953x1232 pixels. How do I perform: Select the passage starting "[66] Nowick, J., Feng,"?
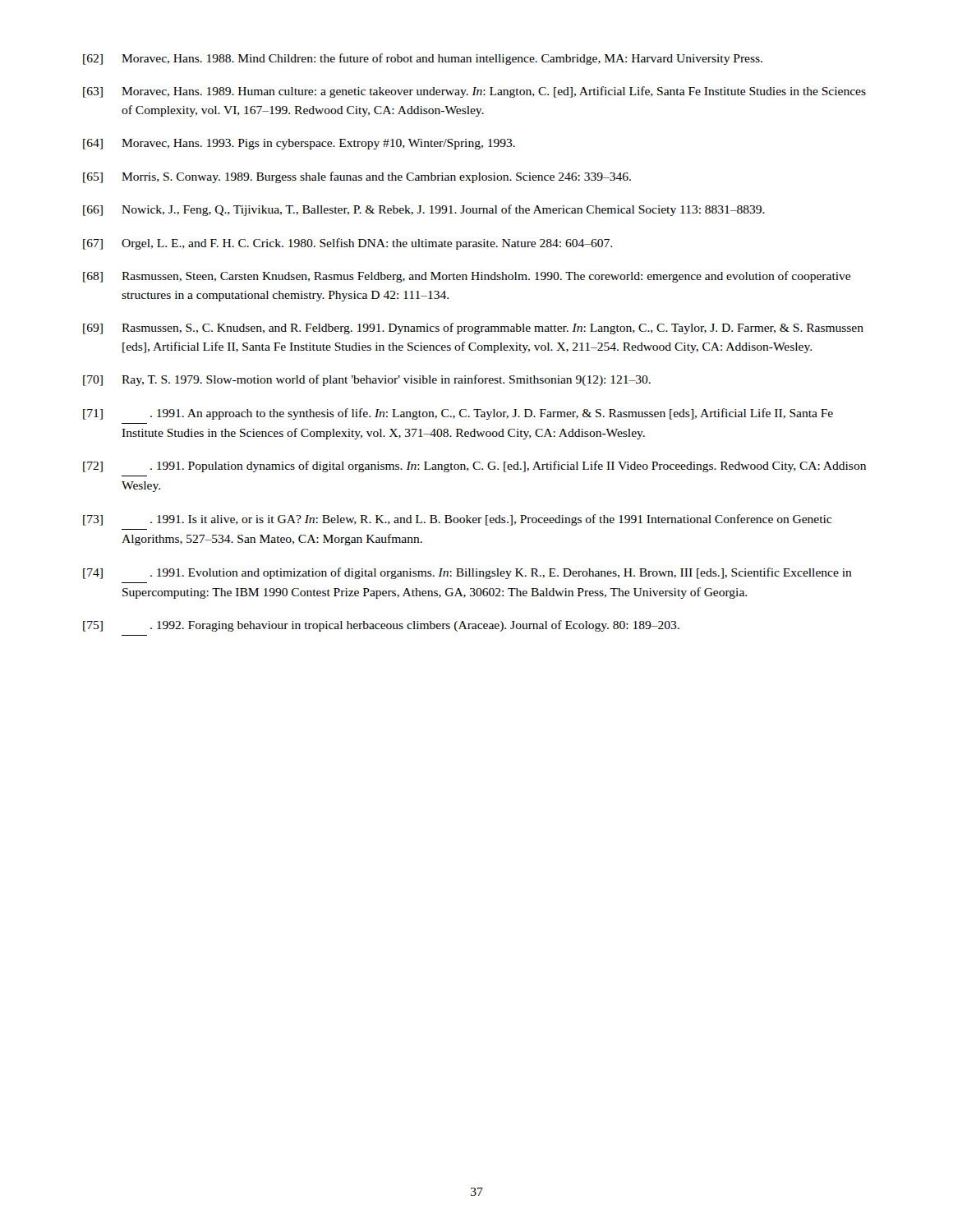click(x=476, y=210)
